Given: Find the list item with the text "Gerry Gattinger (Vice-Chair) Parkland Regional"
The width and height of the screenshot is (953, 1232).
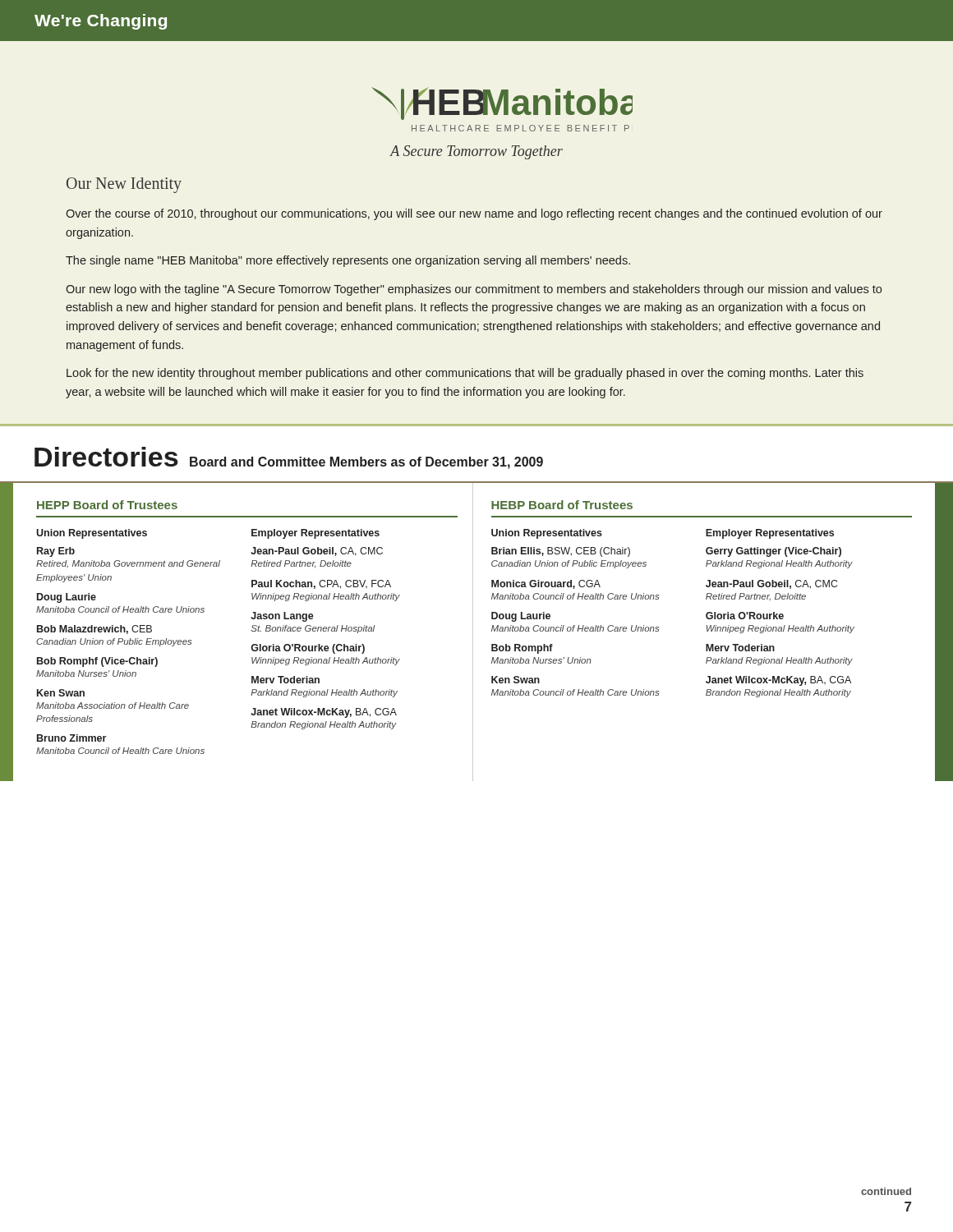Looking at the screenshot, I should tap(809, 558).
